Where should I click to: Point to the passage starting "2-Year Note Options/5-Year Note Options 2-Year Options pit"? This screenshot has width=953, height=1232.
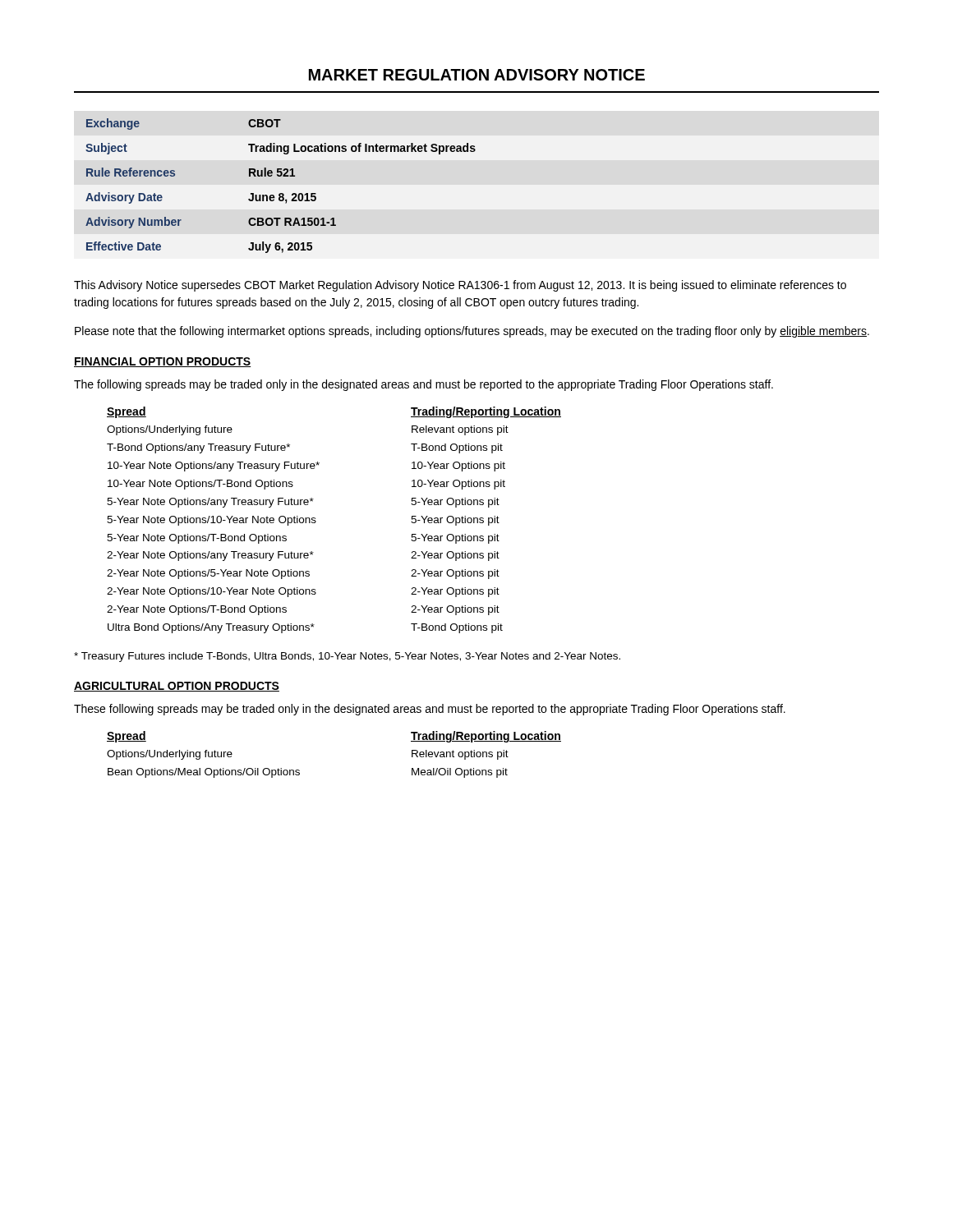pos(303,574)
